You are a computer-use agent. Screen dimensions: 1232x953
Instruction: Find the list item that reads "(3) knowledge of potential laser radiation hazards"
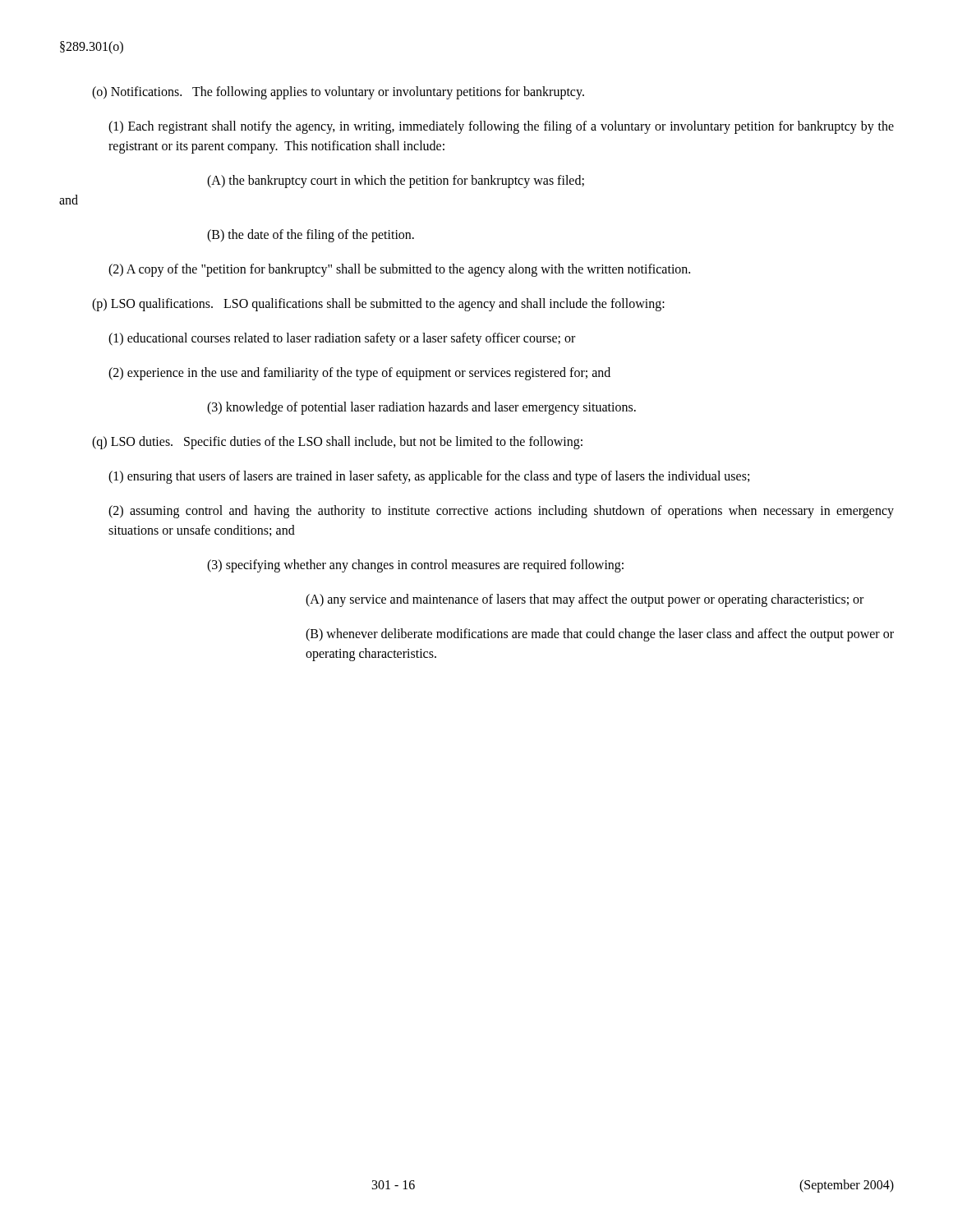422,407
